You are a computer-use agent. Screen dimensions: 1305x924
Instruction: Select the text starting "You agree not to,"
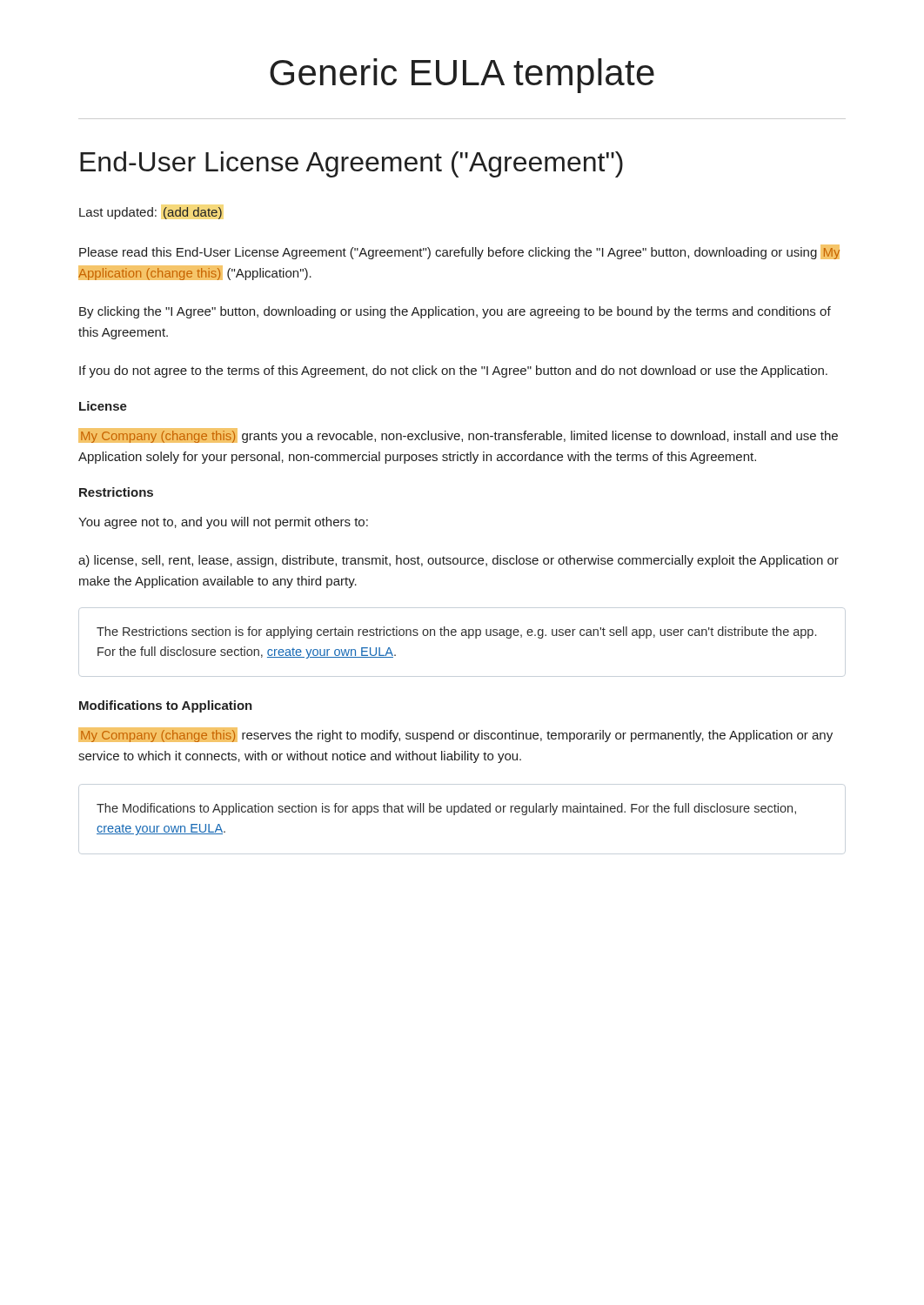(224, 521)
